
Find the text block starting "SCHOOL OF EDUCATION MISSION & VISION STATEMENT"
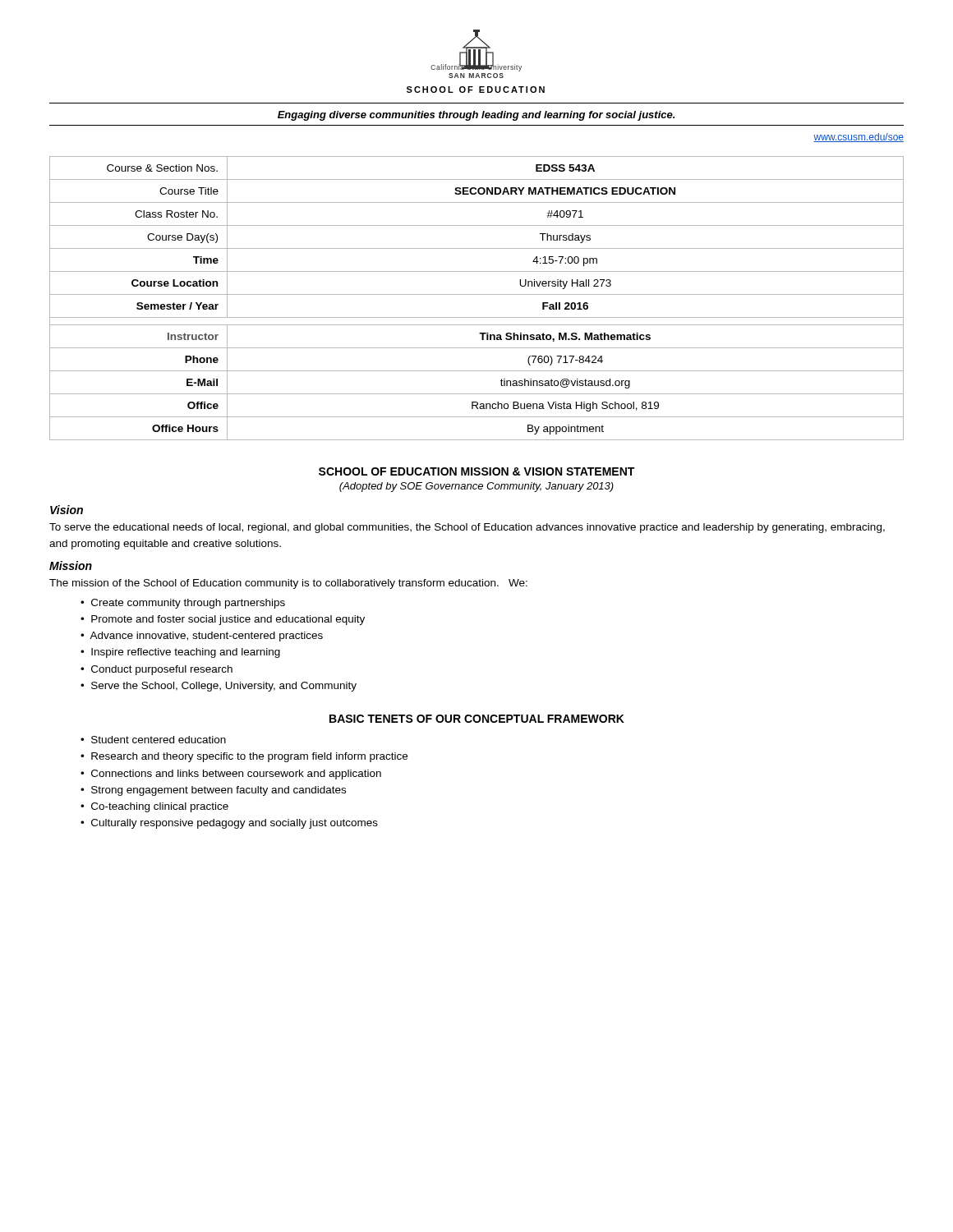476,471
